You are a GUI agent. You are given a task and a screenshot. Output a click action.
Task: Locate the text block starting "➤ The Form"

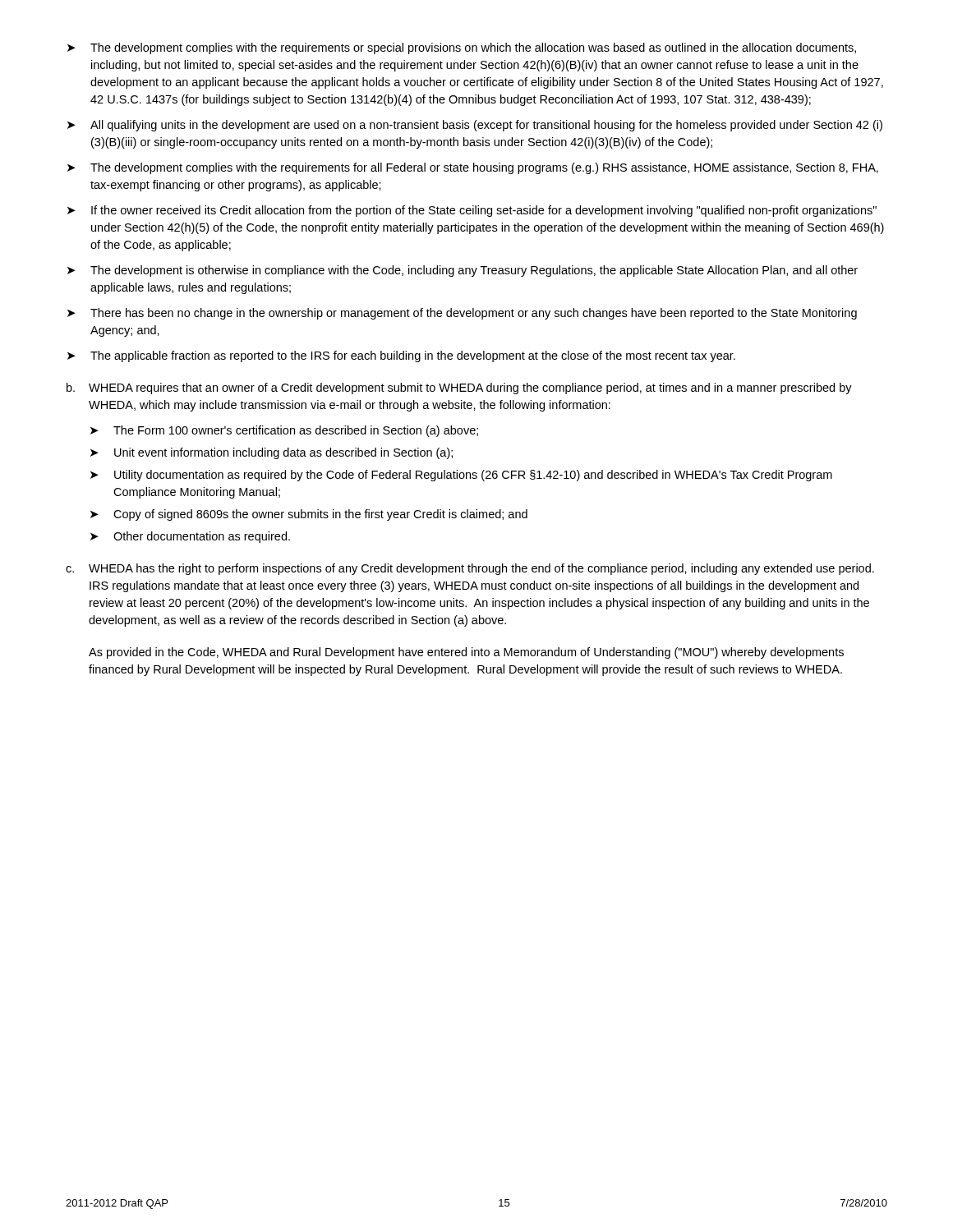pos(488,431)
